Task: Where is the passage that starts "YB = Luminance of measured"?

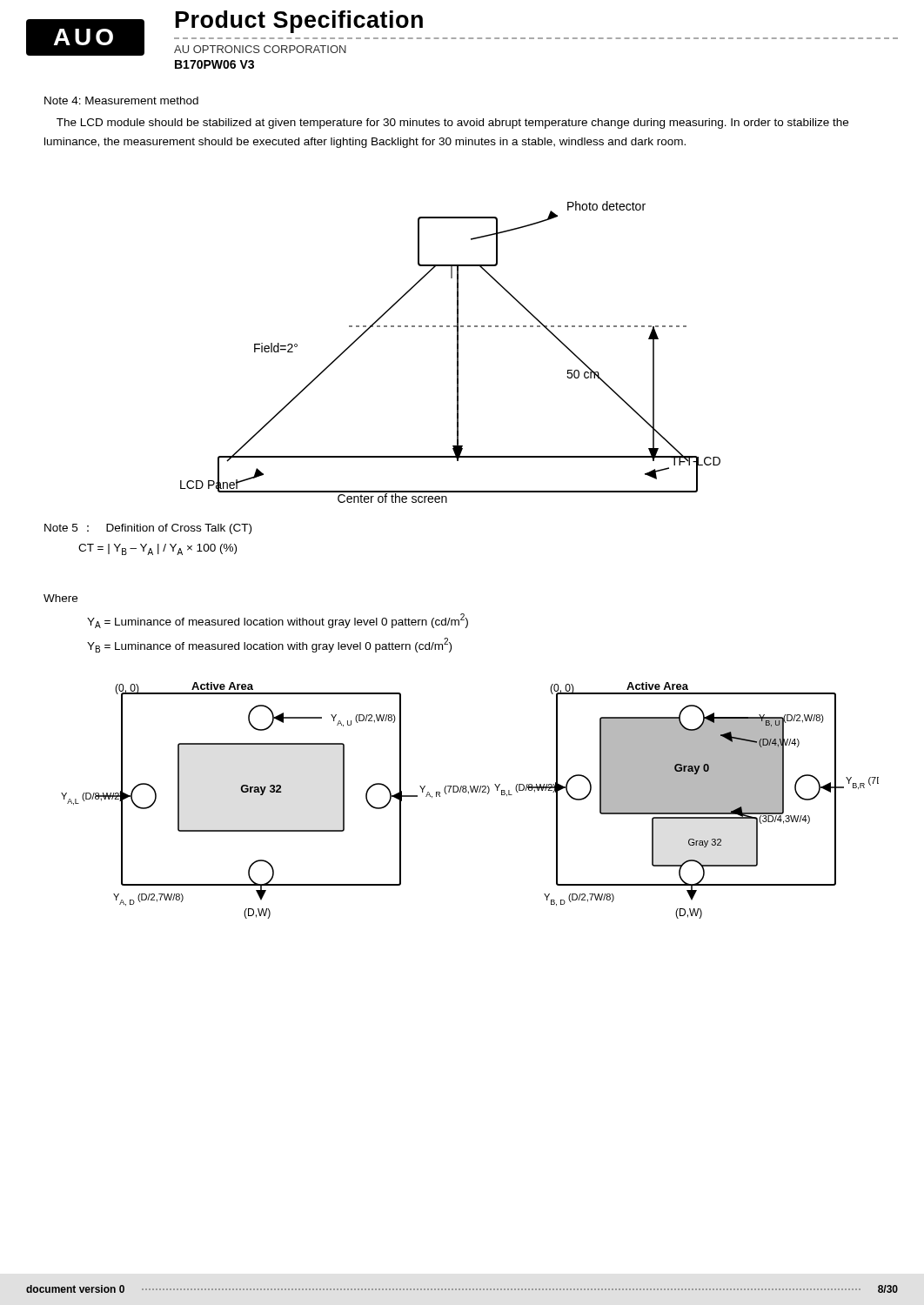Action: [x=270, y=646]
